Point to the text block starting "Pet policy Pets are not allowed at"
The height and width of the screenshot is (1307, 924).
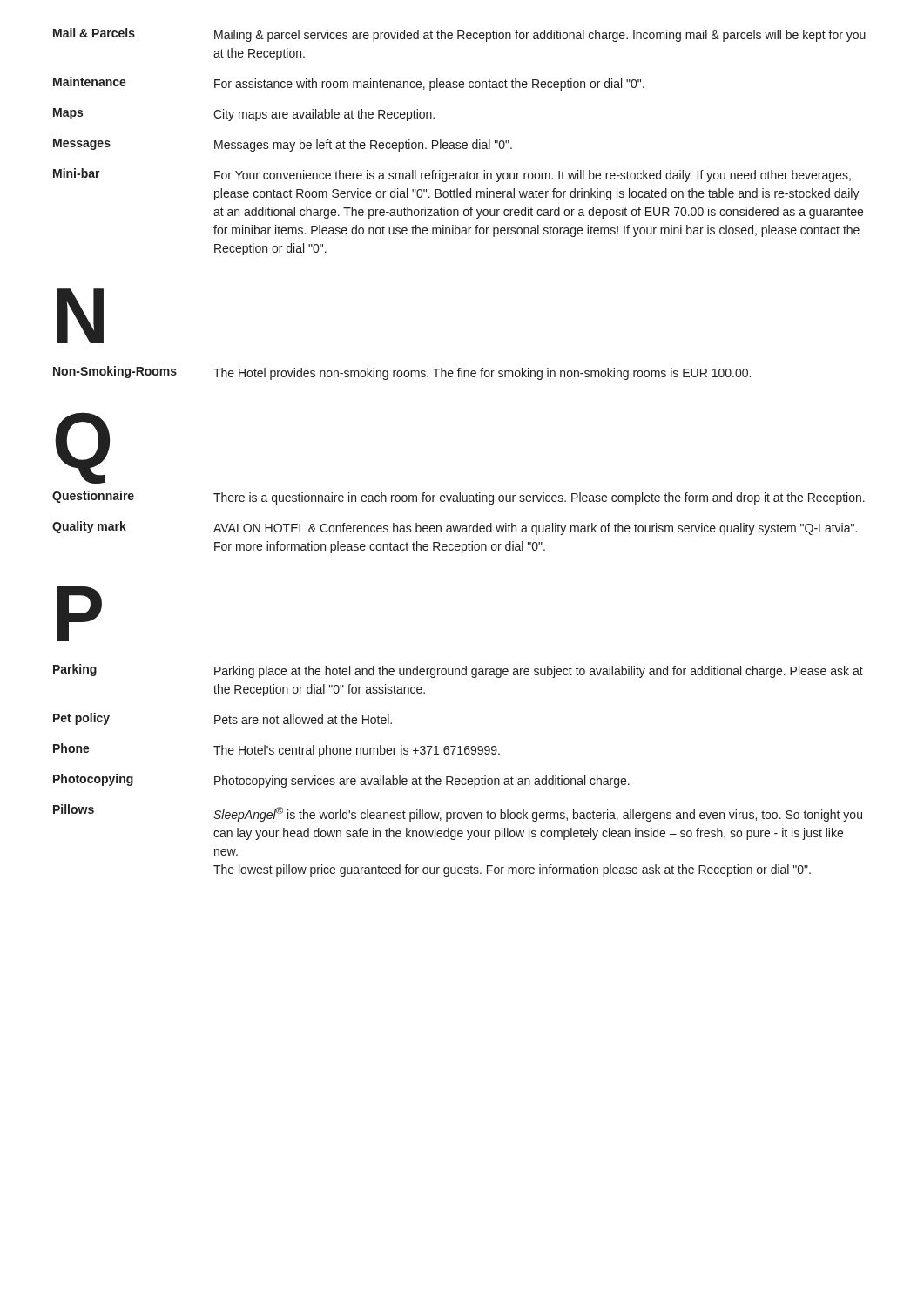[223, 719]
